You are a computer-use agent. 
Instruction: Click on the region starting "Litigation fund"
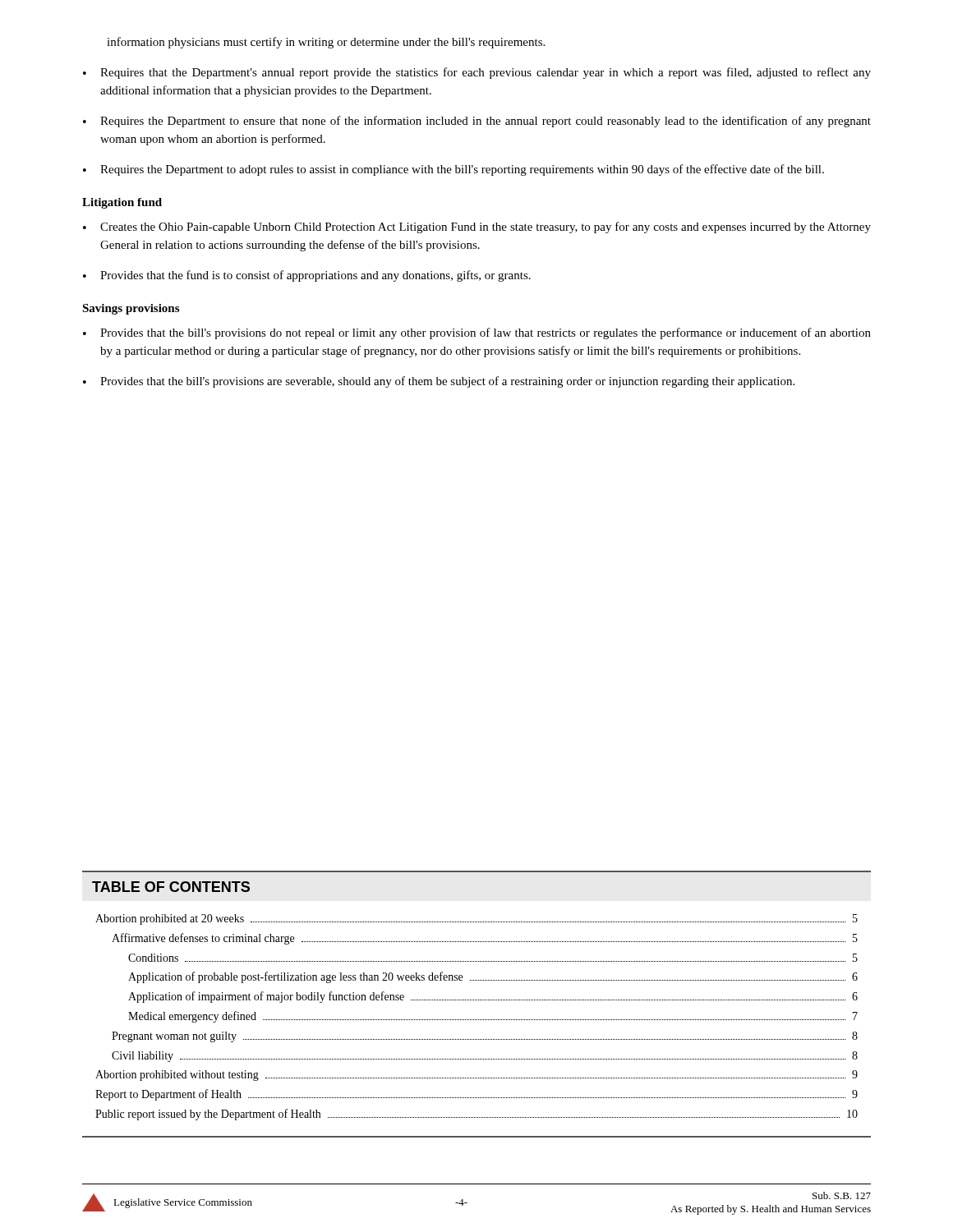click(x=122, y=202)
